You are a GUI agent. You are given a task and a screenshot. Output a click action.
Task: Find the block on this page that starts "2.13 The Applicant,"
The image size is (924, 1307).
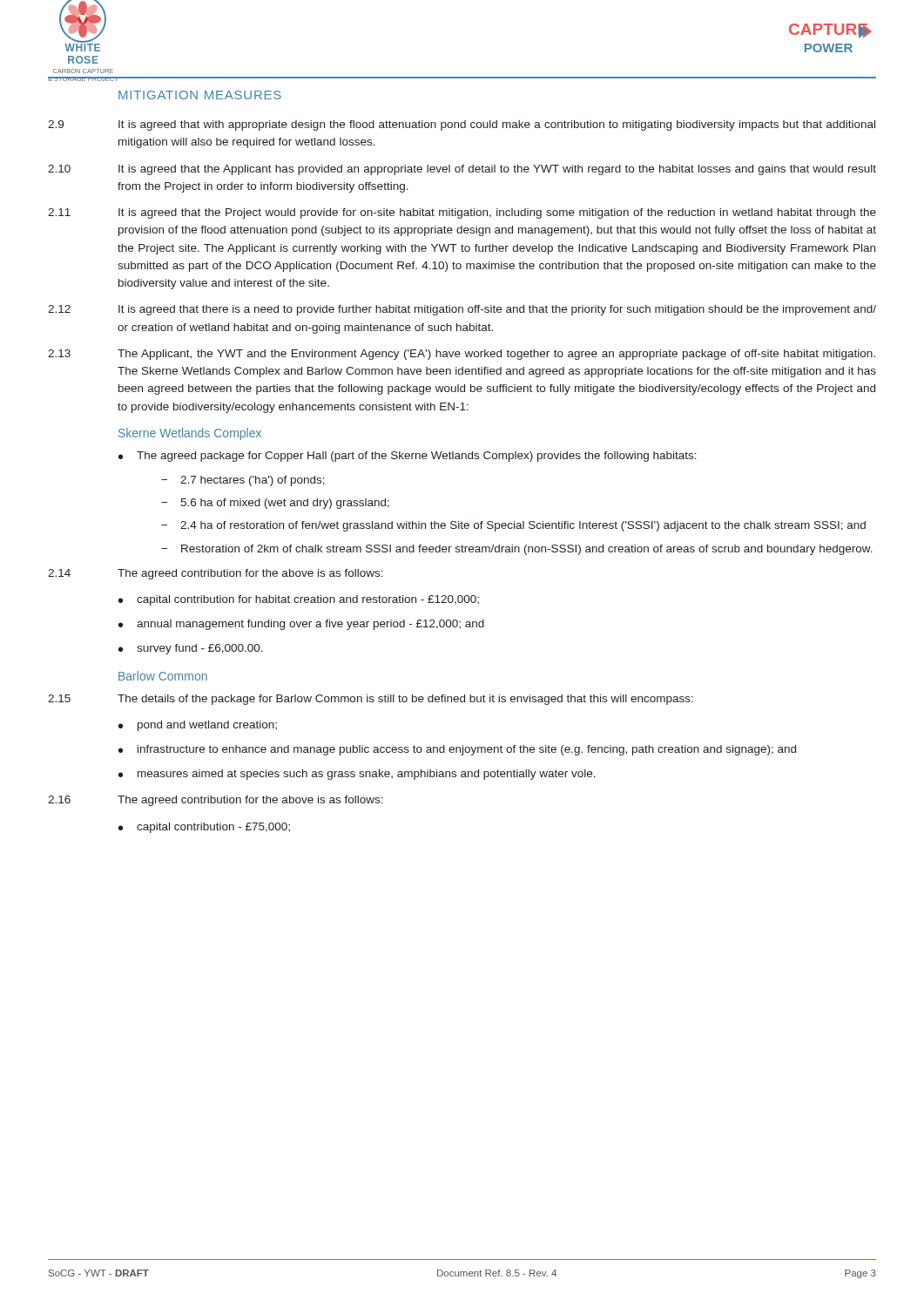pos(462,380)
